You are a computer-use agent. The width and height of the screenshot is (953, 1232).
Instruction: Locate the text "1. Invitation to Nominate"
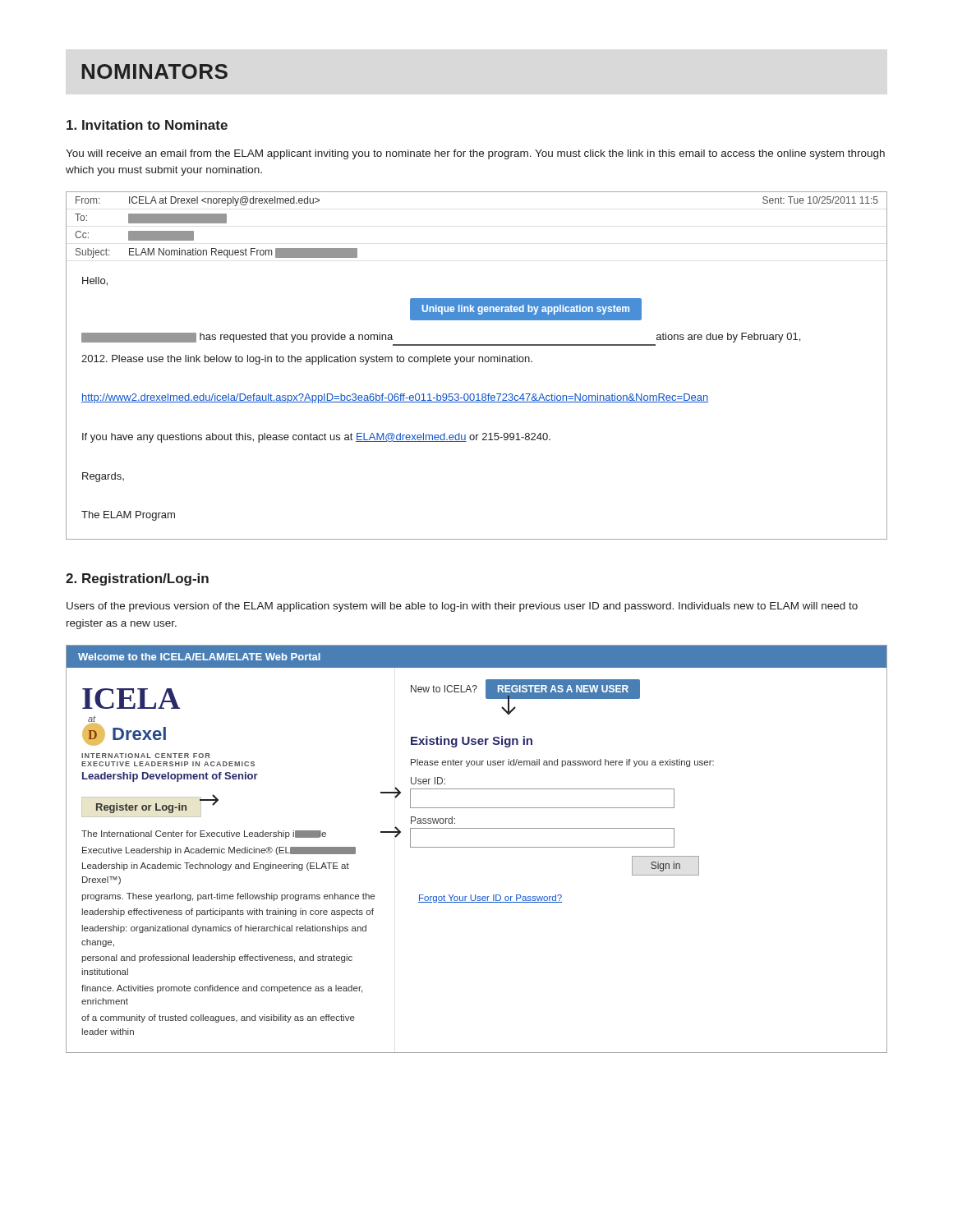[147, 125]
